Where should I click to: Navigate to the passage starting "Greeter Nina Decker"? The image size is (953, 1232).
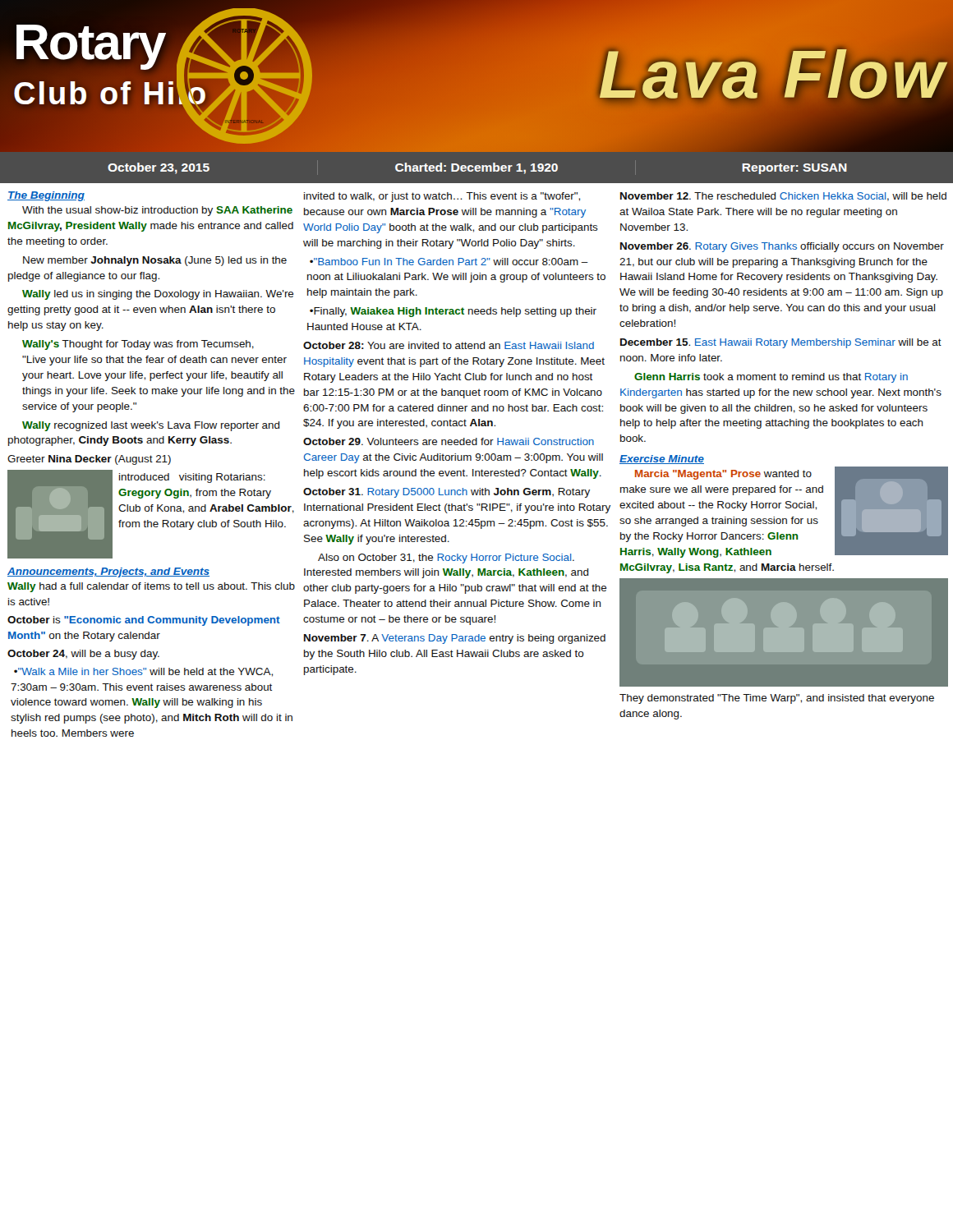pyautogui.click(x=151, y=460)
